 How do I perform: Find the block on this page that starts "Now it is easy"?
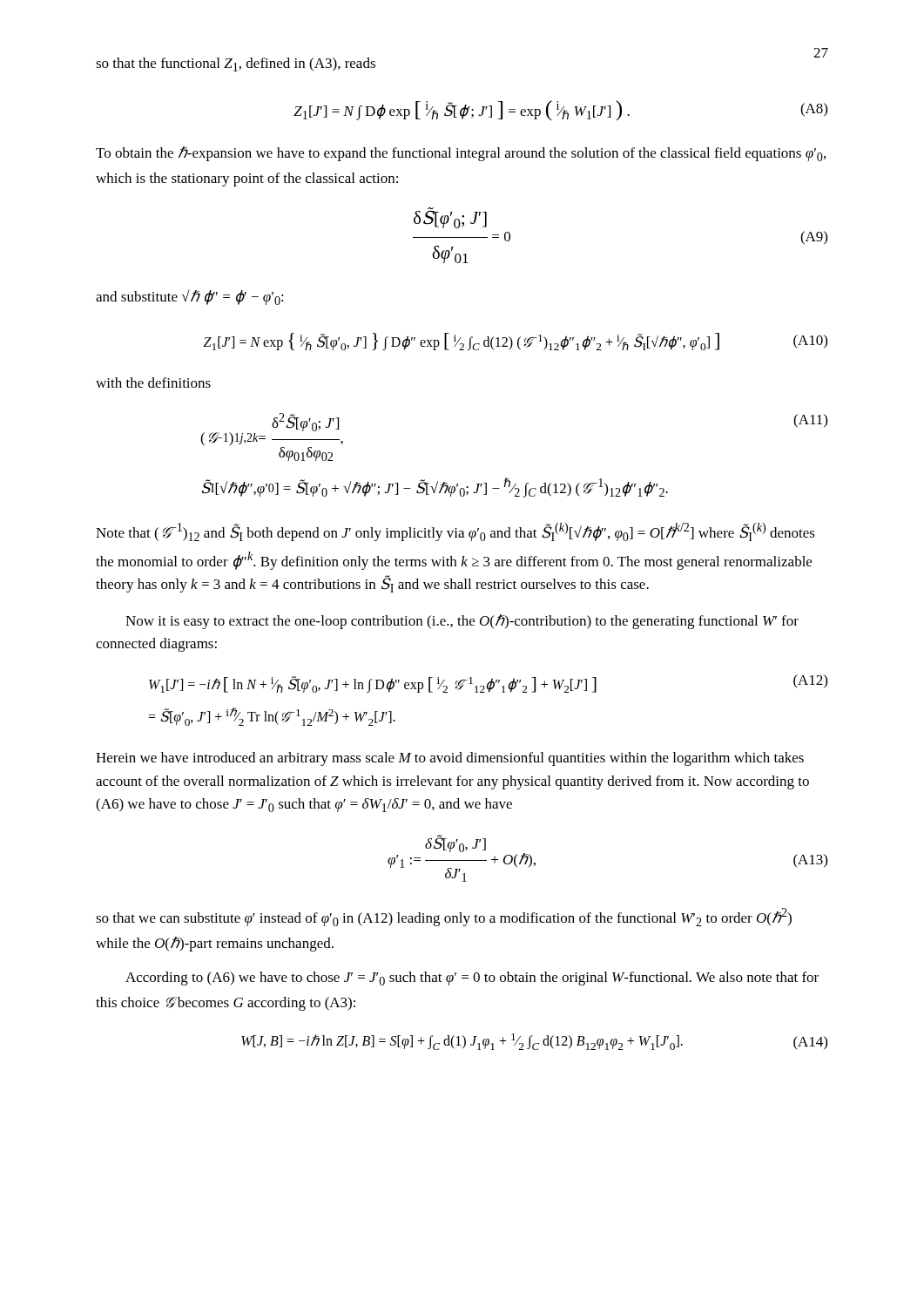coord(447,632)
